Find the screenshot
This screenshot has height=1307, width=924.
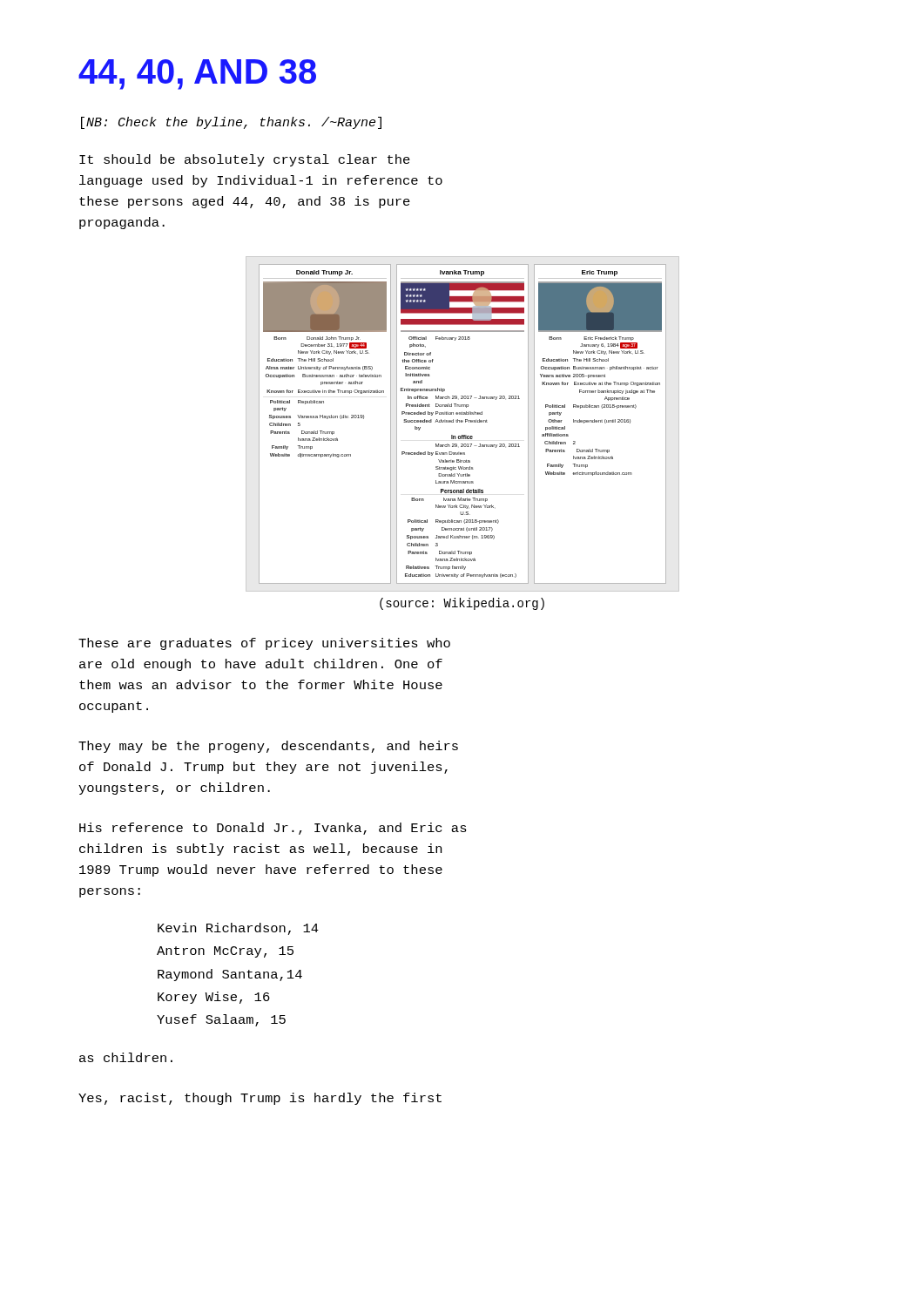[462, 424]
